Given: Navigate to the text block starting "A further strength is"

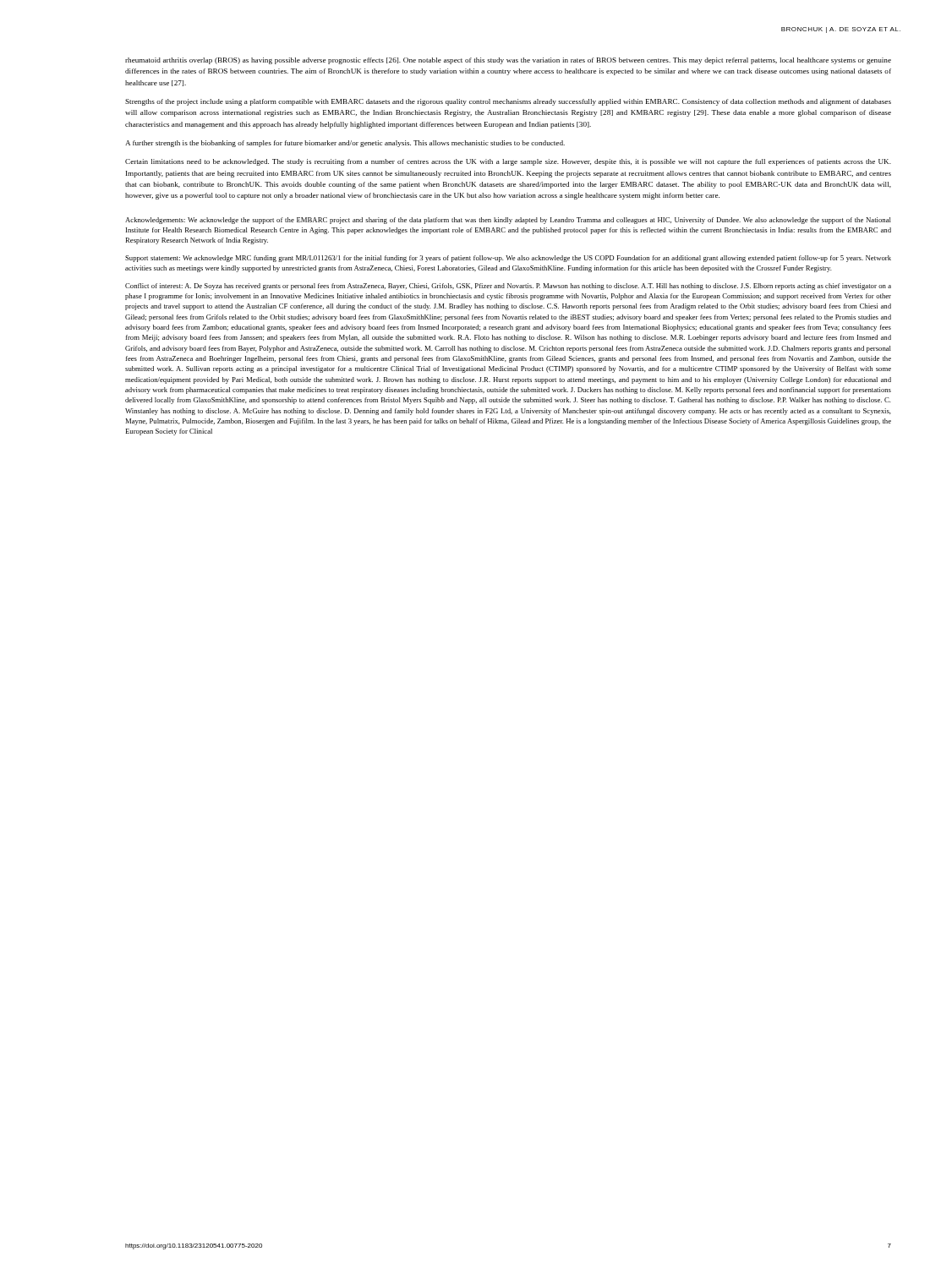Looking at the screenshot, I should tap(345, 143).
